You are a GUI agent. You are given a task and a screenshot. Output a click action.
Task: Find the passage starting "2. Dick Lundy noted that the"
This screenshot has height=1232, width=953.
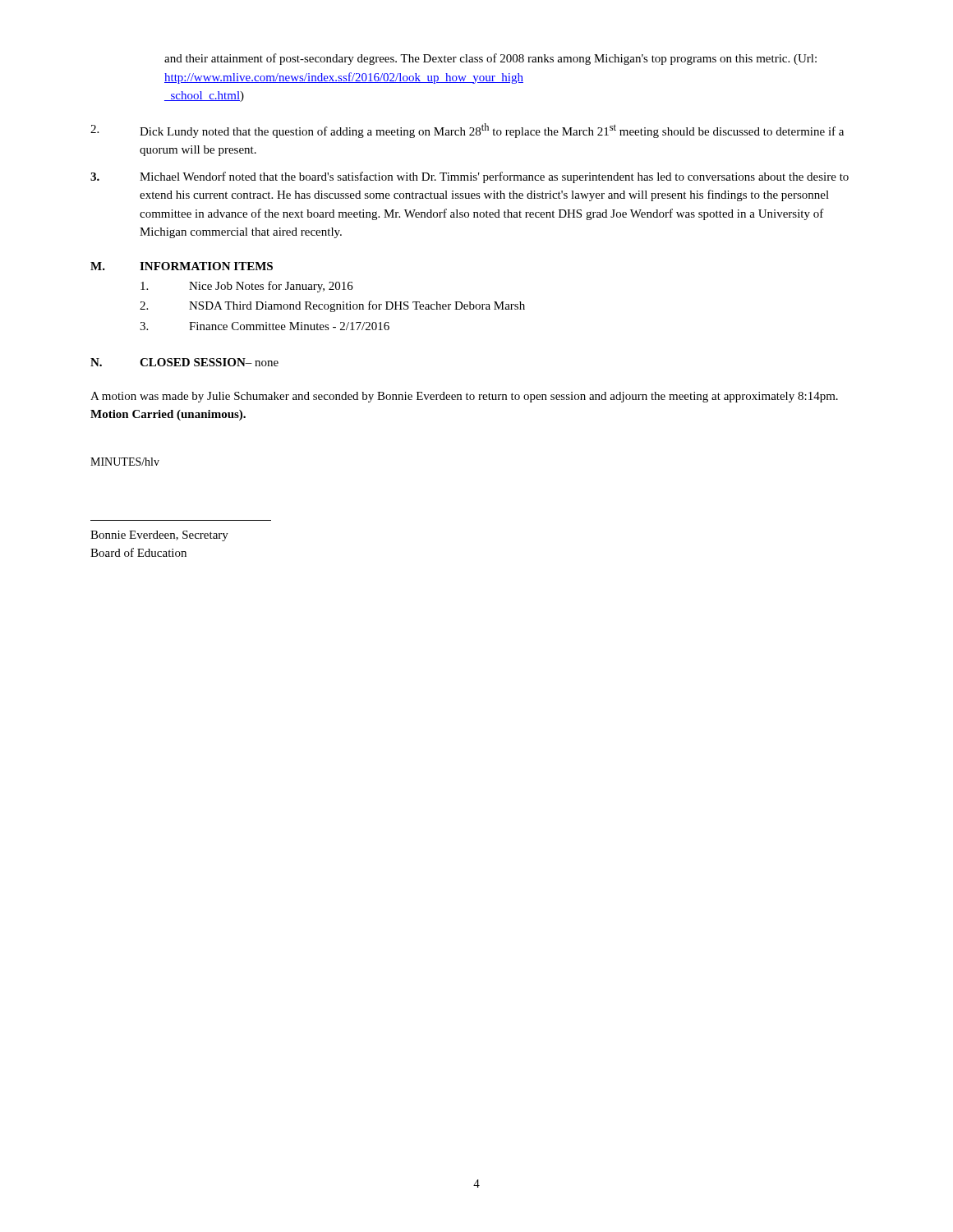tap(481, 139)
